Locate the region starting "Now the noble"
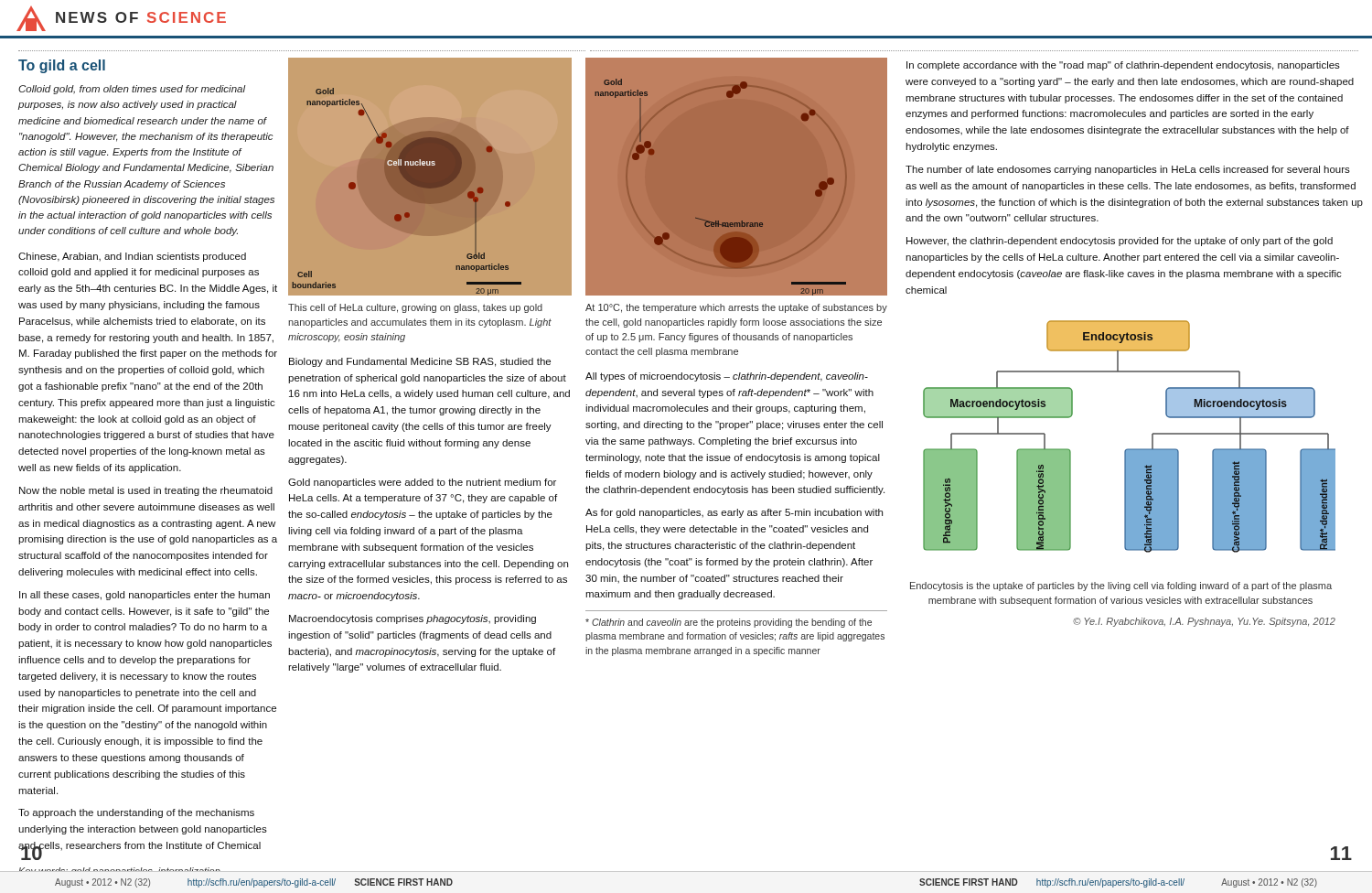The width and height of the screenshot is (1372, 893). (x=148, y=531)
